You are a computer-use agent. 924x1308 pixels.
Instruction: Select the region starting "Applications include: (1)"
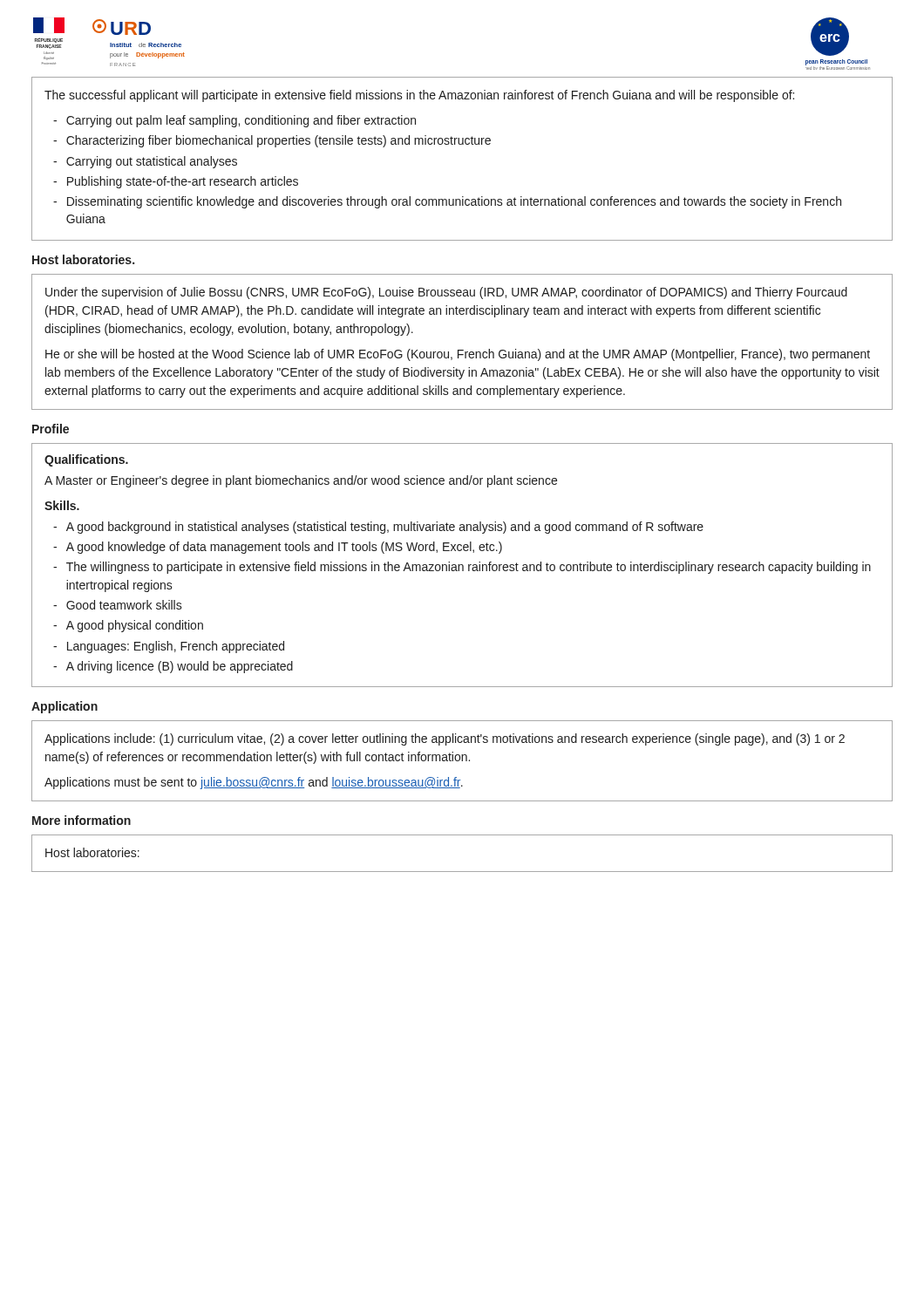(x=462, y=748)
